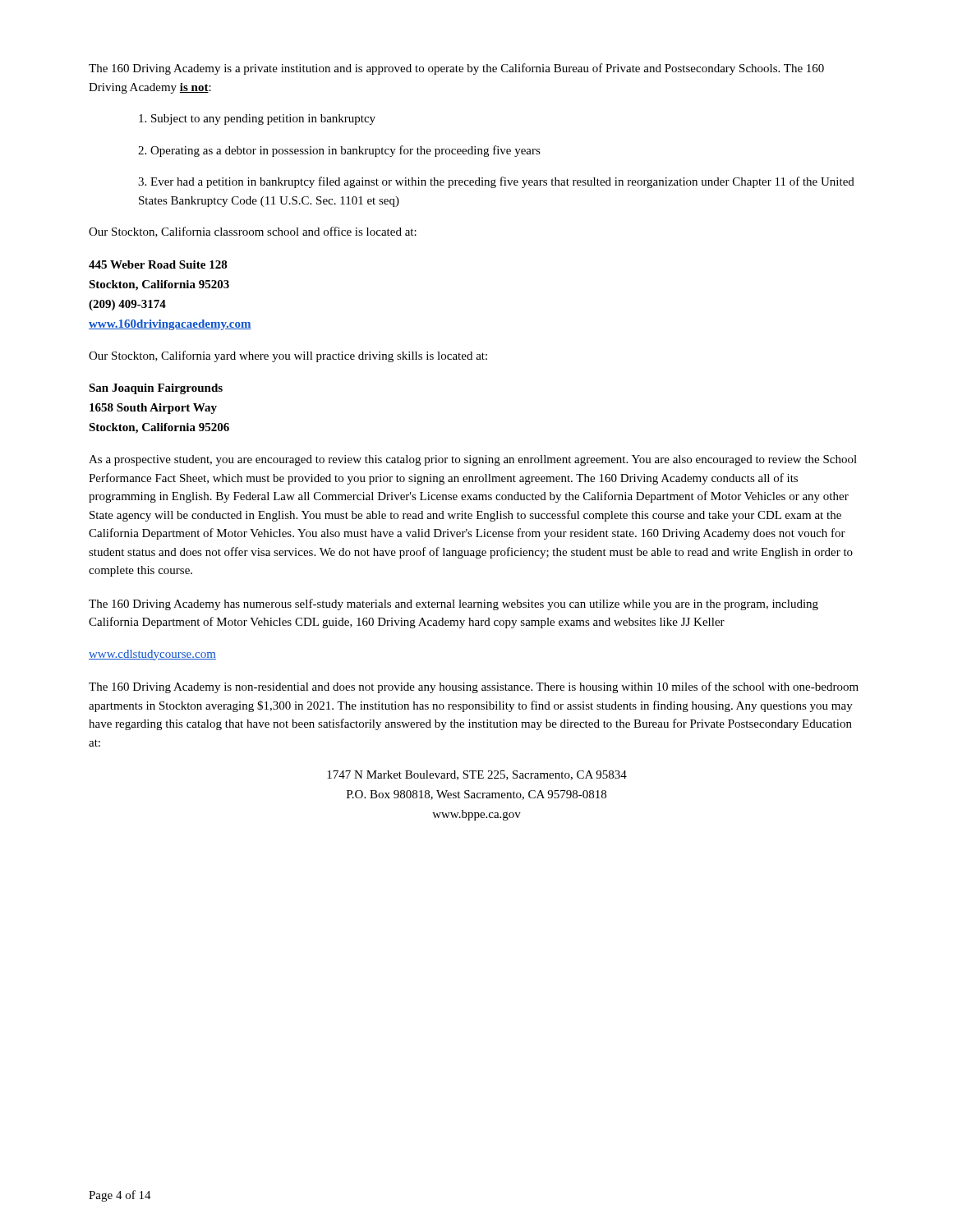Navigate to the text starting "1747 N Market Boulevard, STE"
The image size is (953, 1232).
[476, 794]
